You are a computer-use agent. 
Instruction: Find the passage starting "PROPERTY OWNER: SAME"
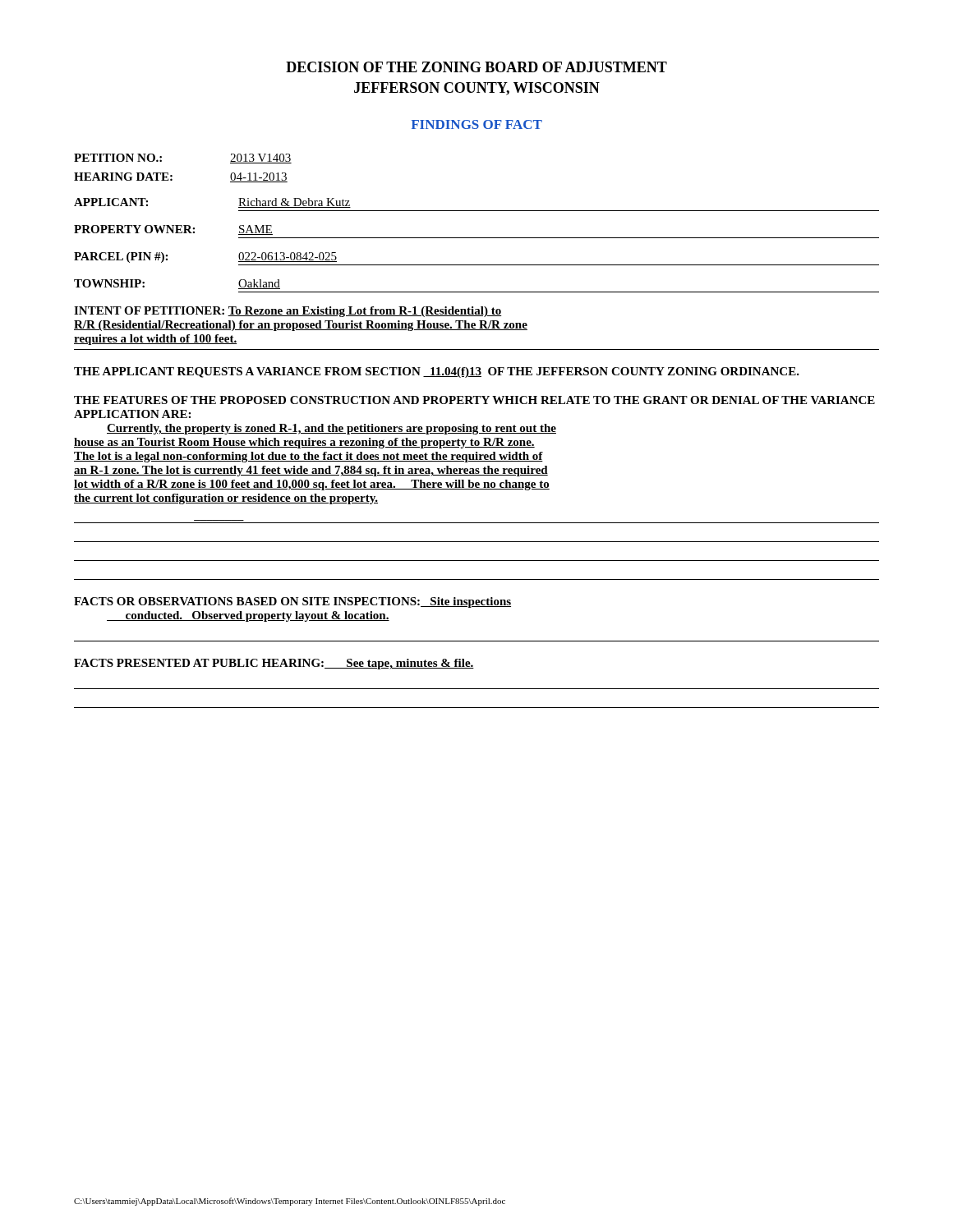[x=476, y=231]
